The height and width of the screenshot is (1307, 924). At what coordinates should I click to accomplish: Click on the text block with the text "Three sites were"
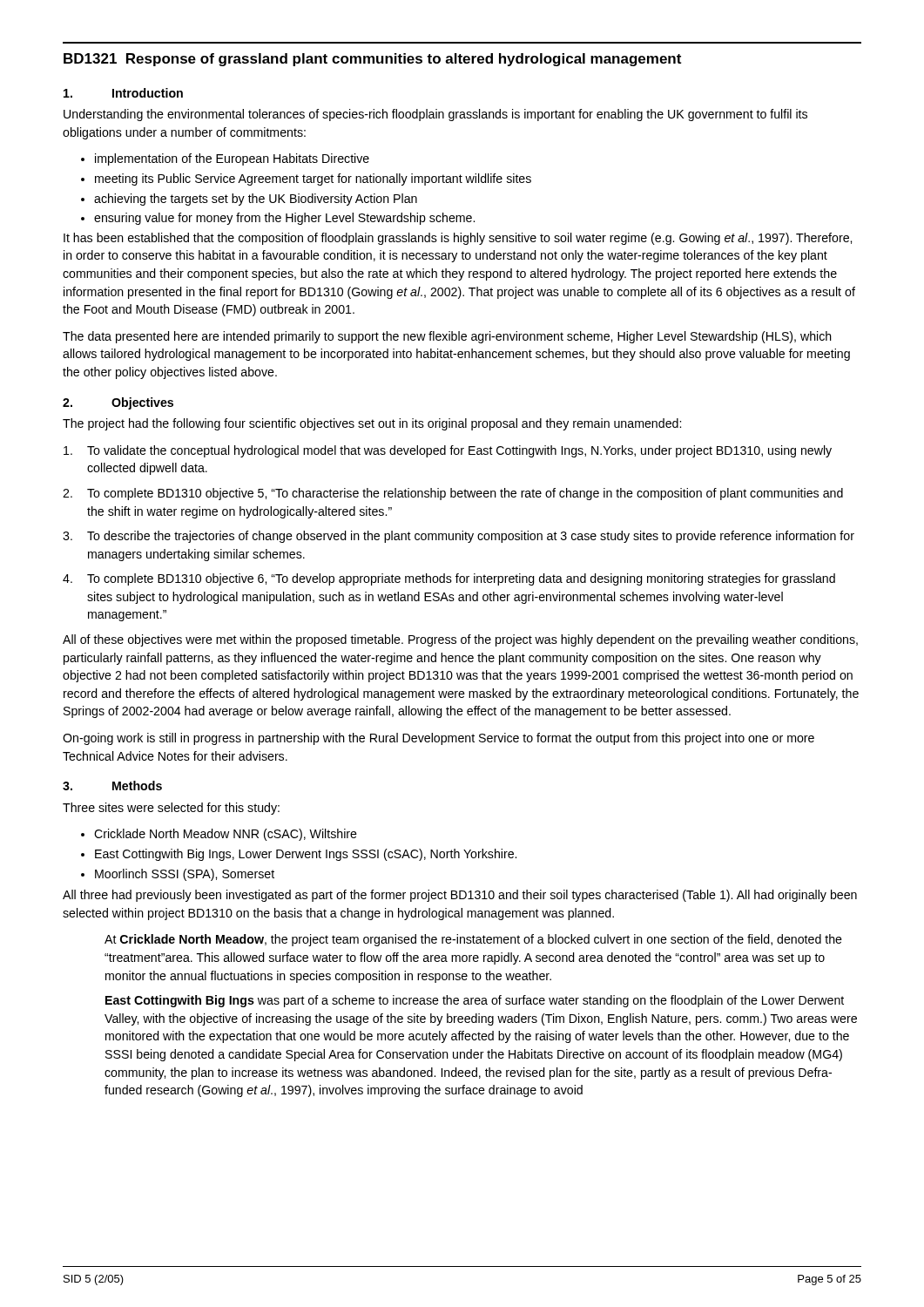click(x=171, y=809)
